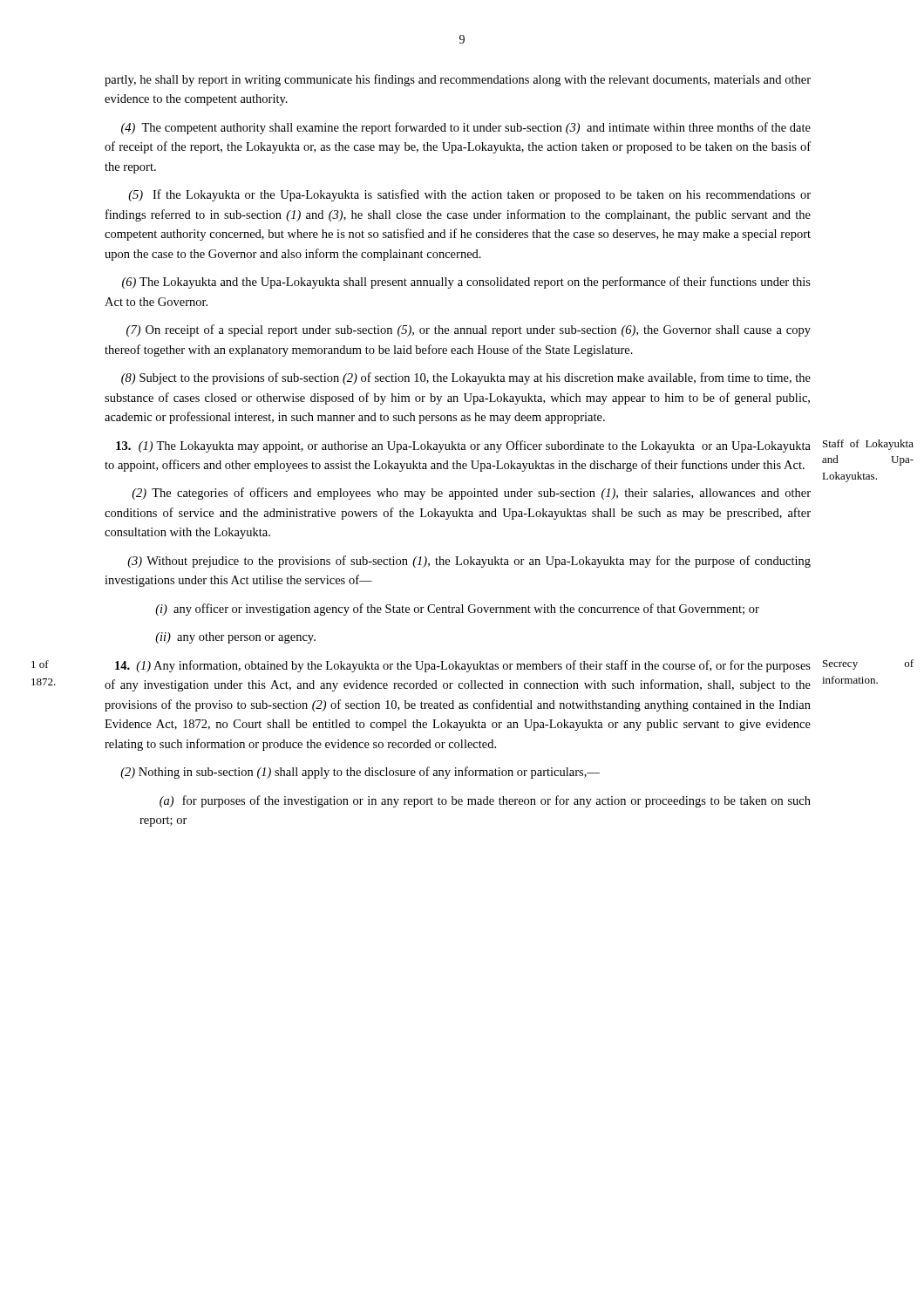Viewport: 924px width, 1308px height.
Task: Click on the text block containing "(3) Without prejudice to the"
Action: point(458,570)
